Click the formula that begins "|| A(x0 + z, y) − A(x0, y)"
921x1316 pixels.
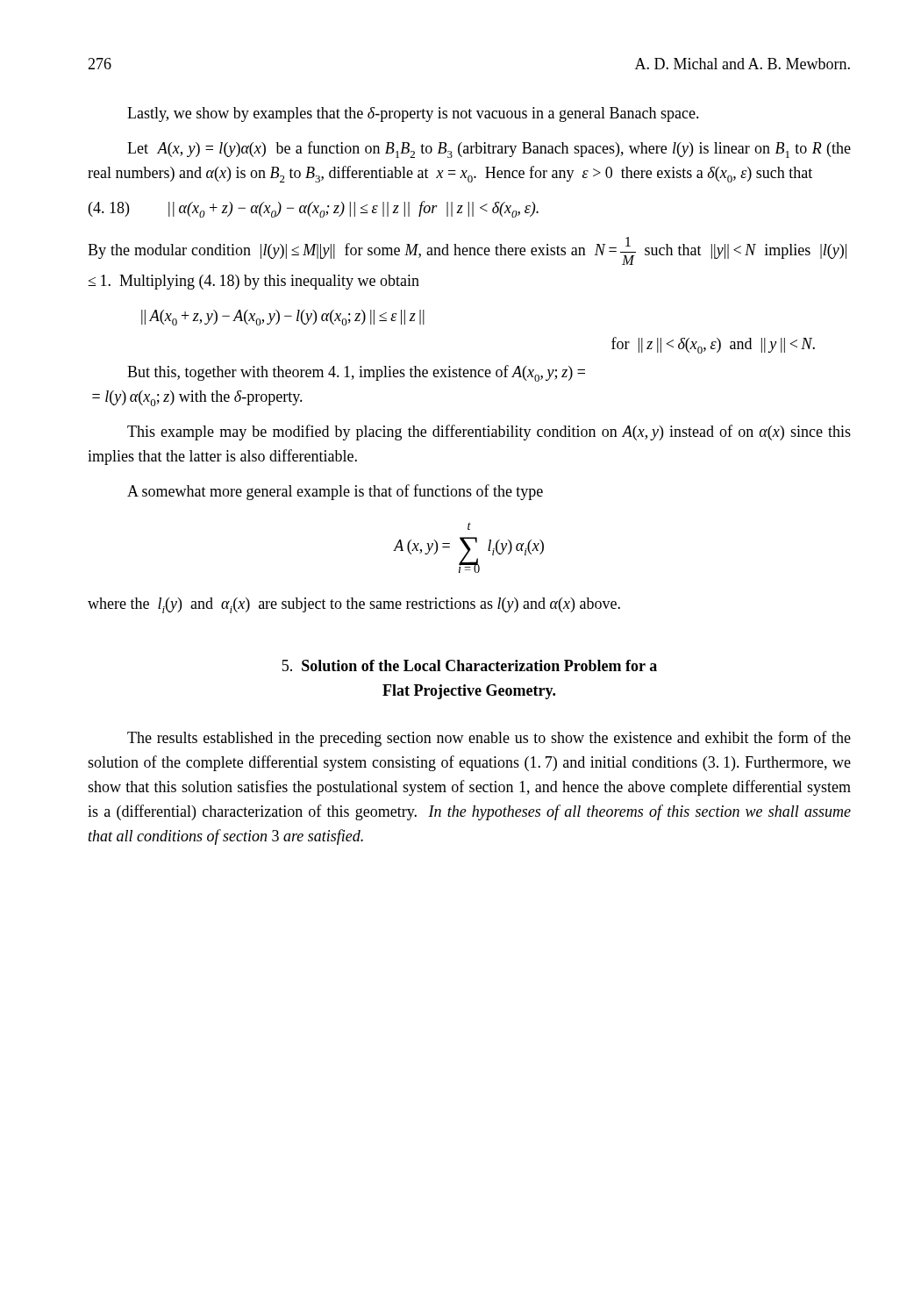[x=283, y=318]
